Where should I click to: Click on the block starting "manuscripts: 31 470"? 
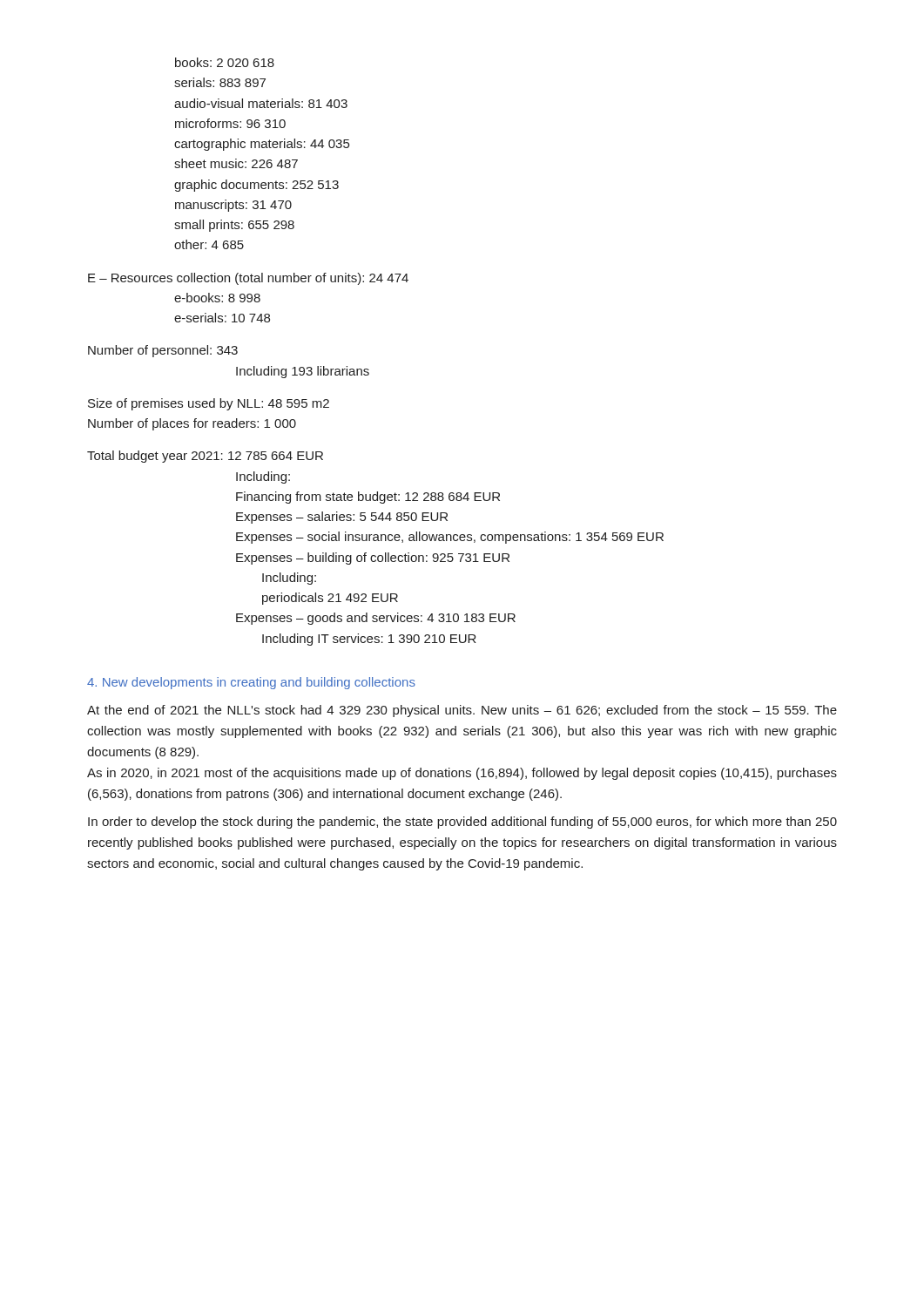click(x=233, y=204)
